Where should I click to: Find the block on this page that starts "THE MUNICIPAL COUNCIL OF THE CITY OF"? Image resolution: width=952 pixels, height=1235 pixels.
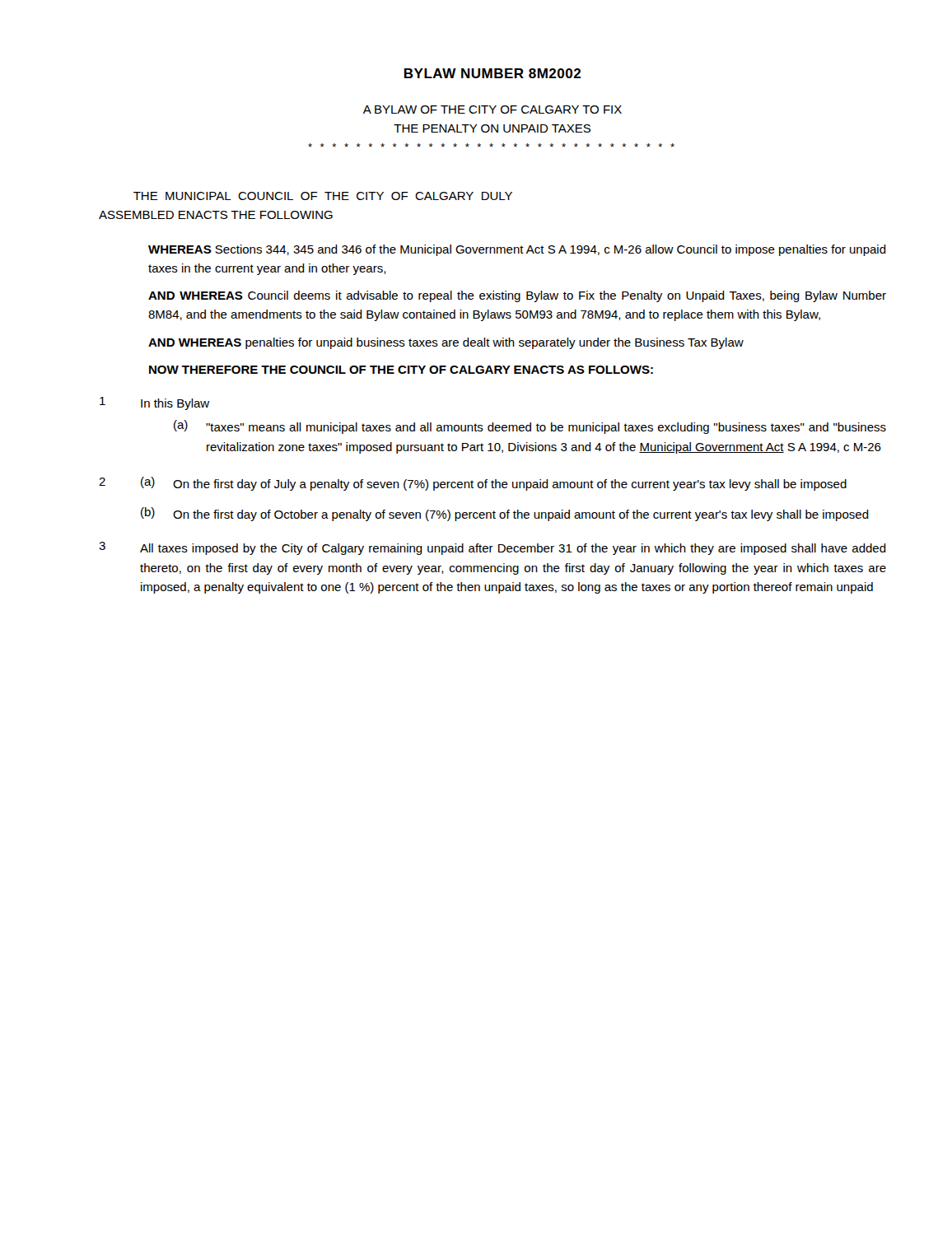(306, 205)
